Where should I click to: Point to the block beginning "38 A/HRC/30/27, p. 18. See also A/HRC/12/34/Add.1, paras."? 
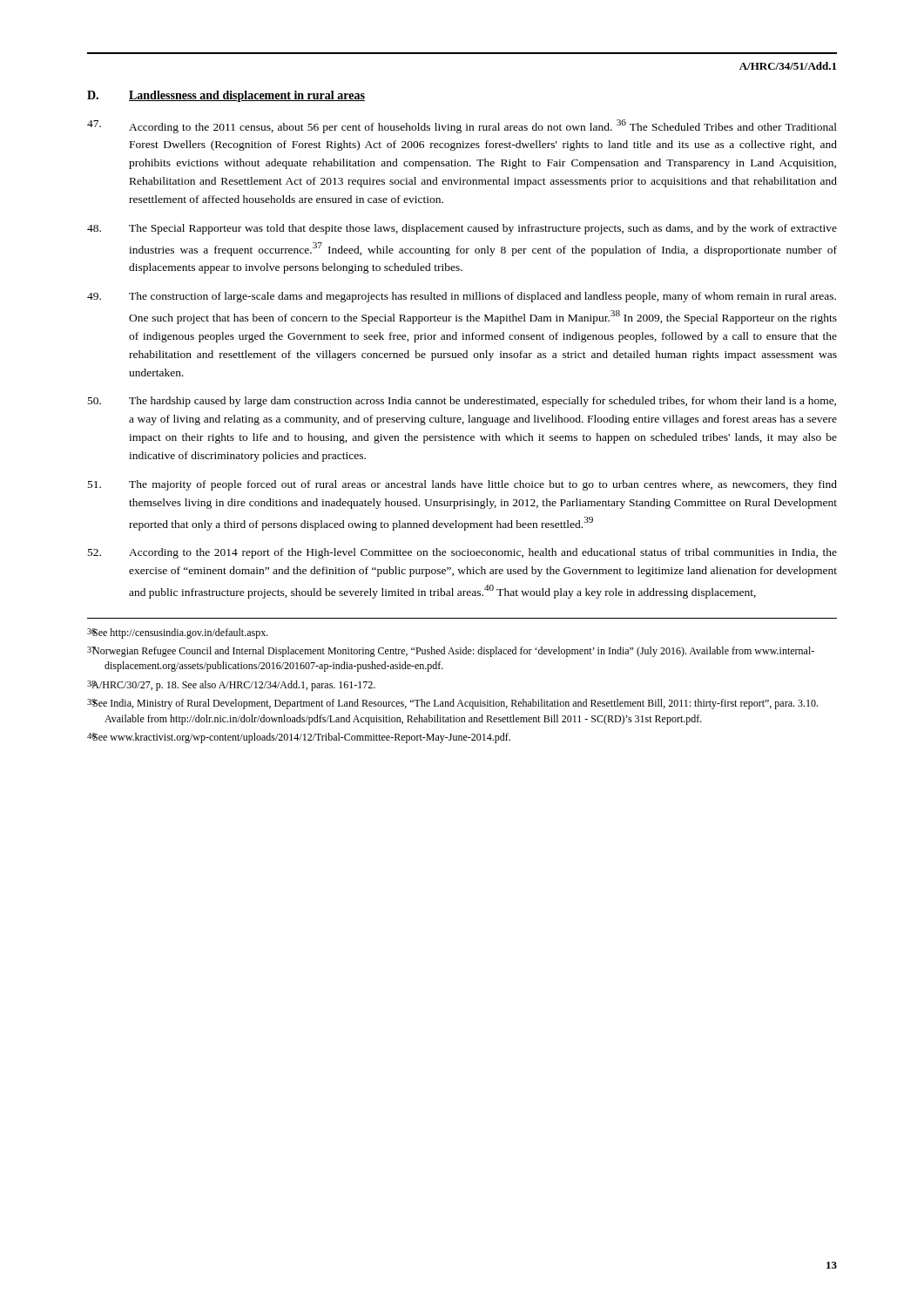click(x=231, y=685)
